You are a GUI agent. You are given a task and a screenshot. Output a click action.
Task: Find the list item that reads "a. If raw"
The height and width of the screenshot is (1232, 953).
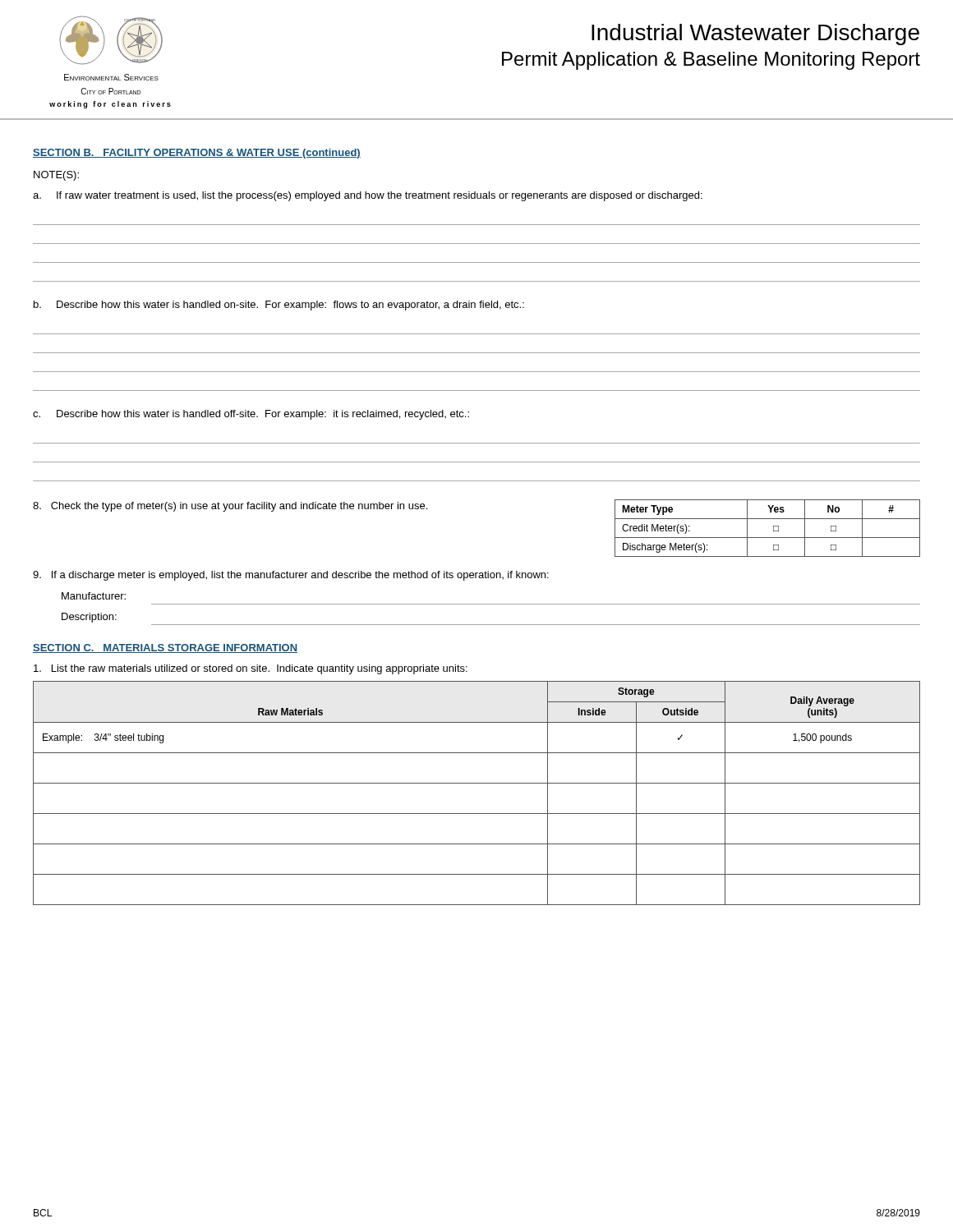[368, 195]
